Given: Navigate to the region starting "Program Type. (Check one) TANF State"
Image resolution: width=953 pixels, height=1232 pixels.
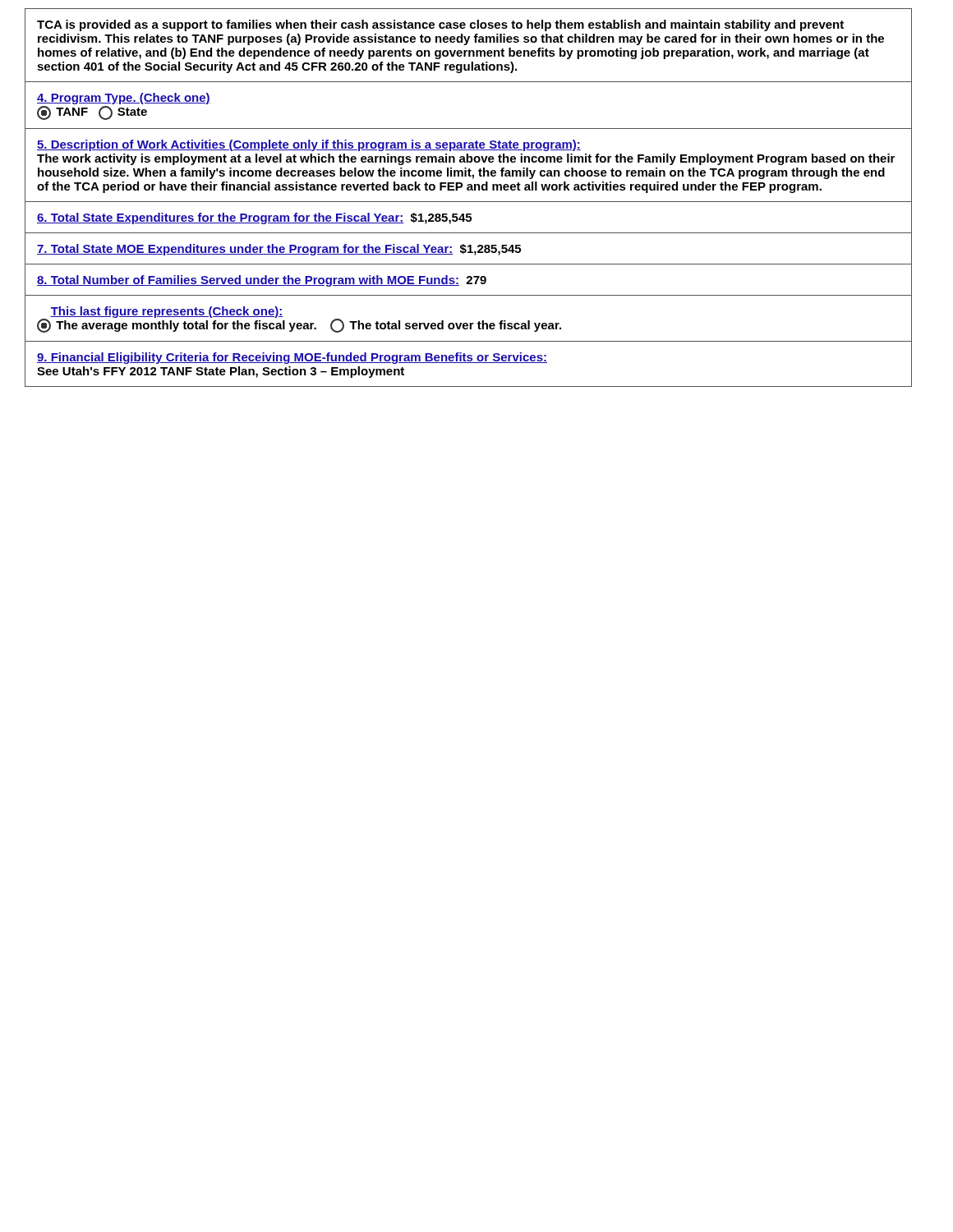Looking at the screenshot, I should point(124,105).
